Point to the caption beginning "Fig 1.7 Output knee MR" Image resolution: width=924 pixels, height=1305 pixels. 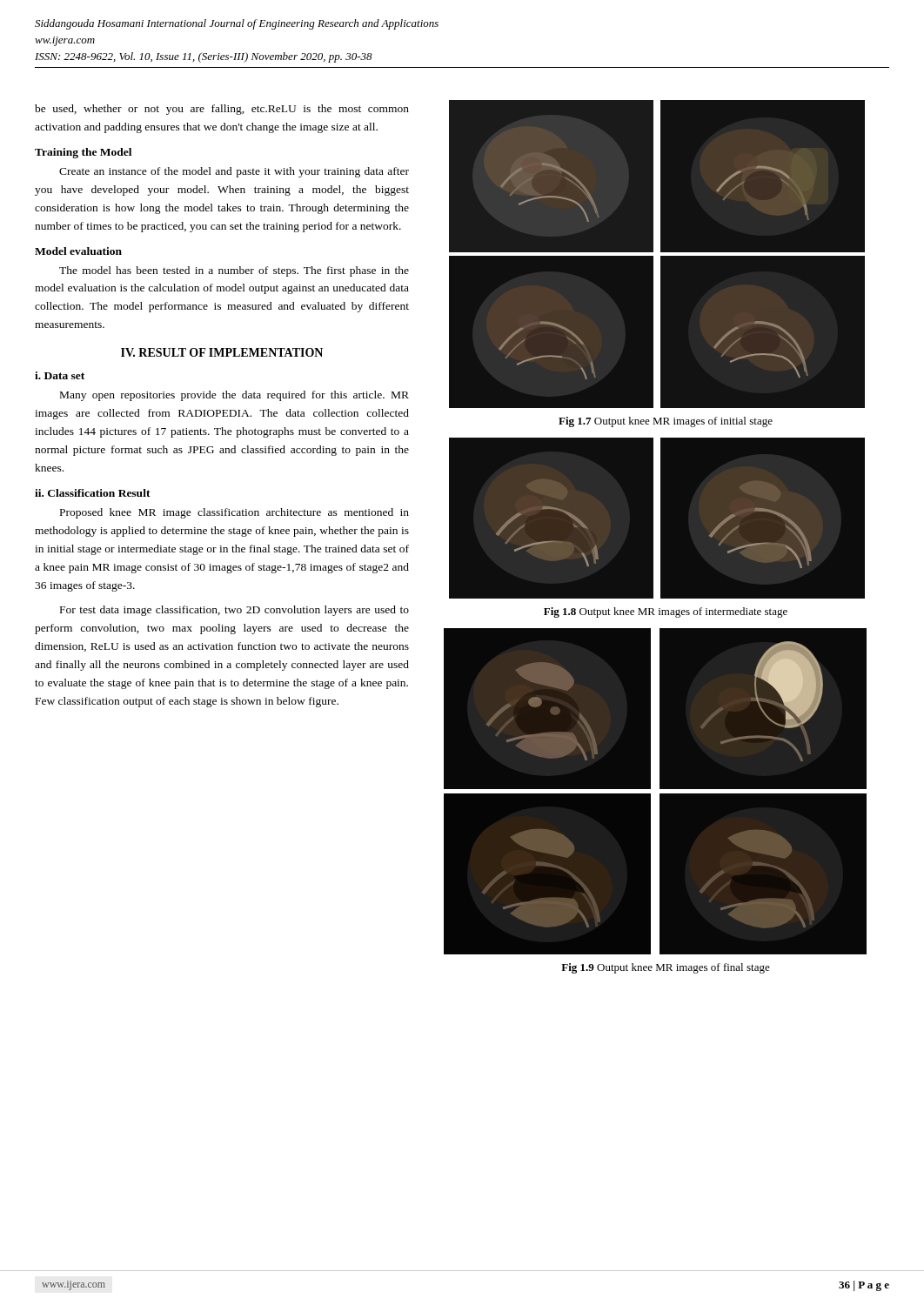coord(666,421)
